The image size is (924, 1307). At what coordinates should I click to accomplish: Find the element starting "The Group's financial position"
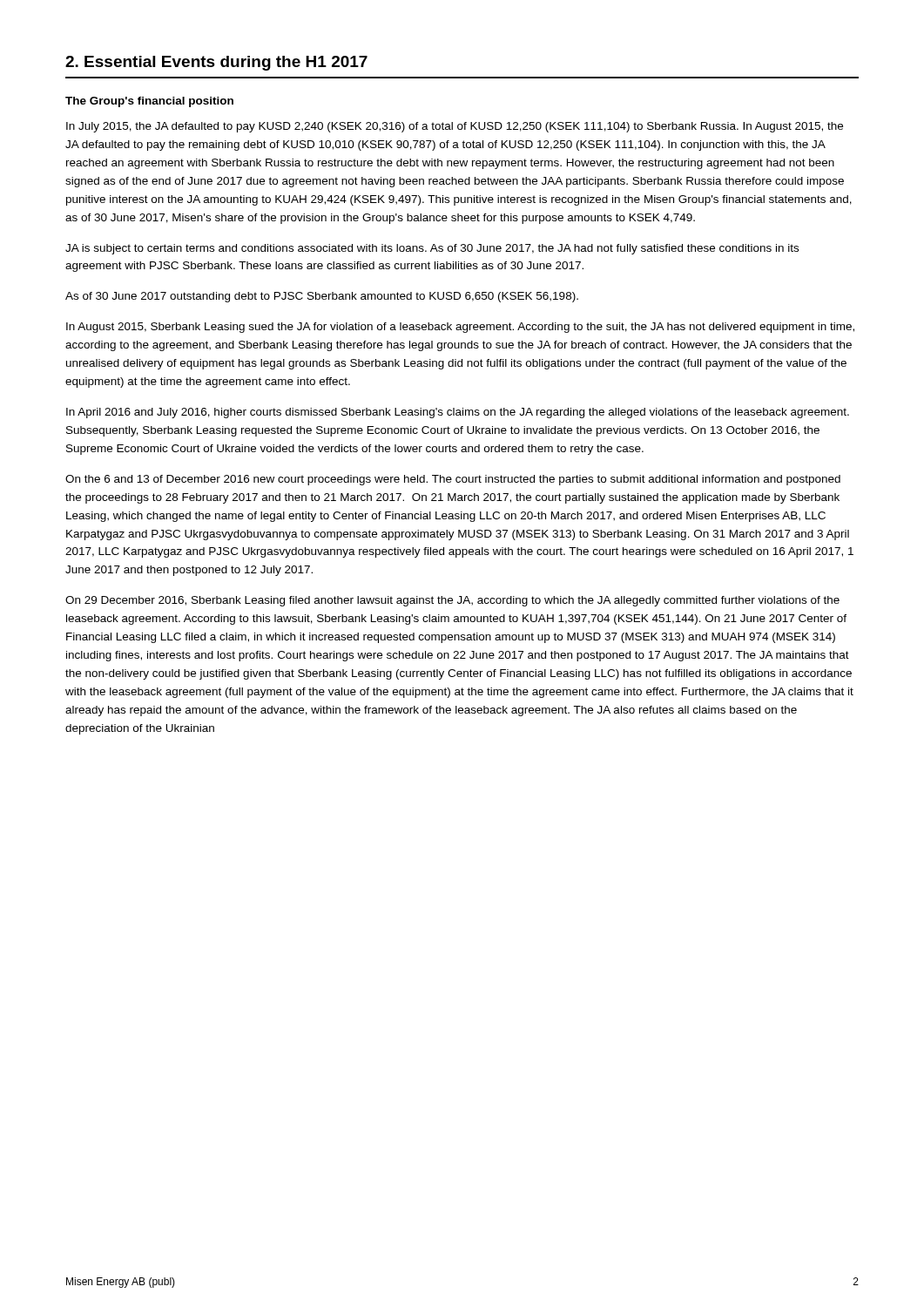pos(150,101)
